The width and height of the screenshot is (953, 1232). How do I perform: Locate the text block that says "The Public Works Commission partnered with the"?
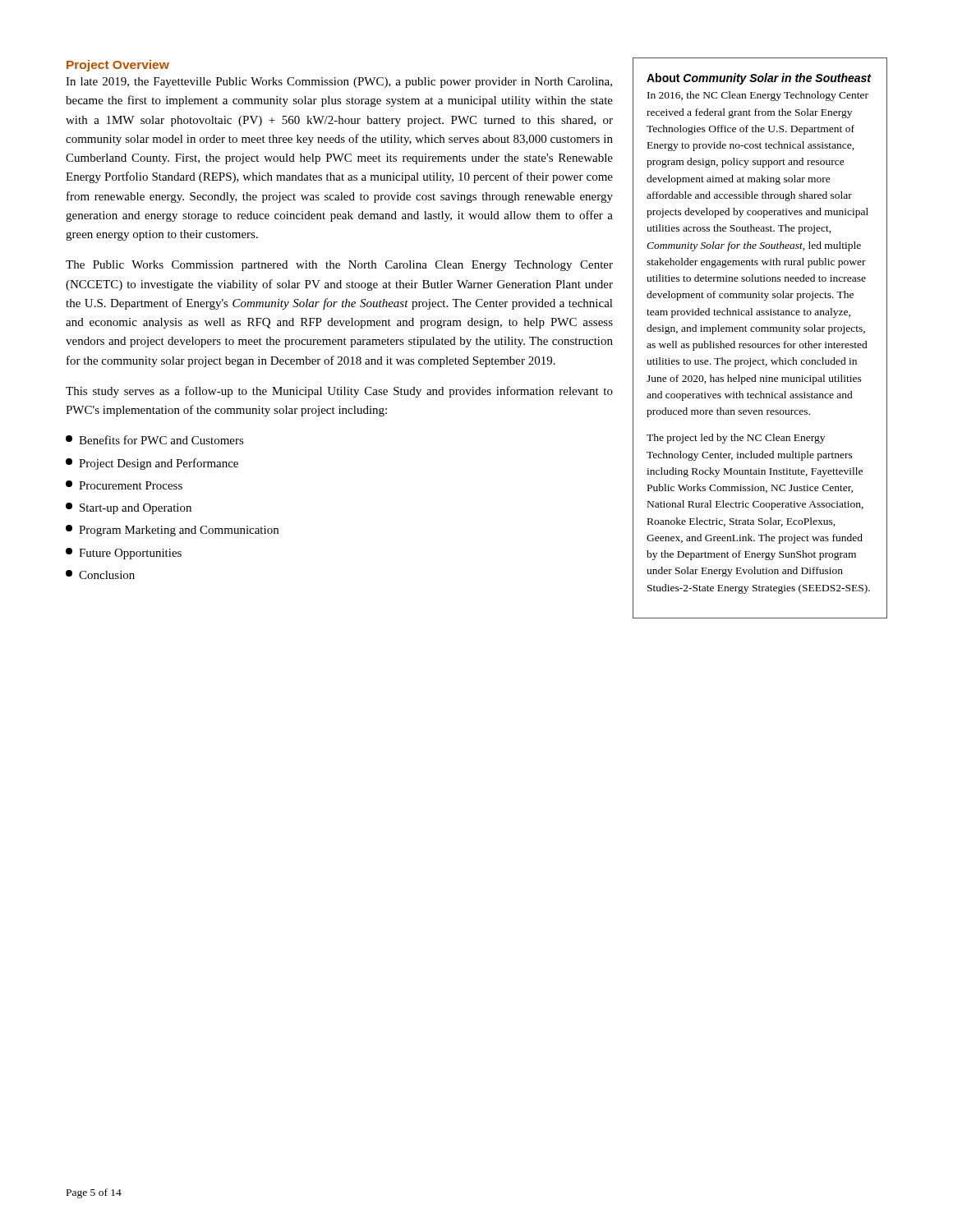point(339,312)
